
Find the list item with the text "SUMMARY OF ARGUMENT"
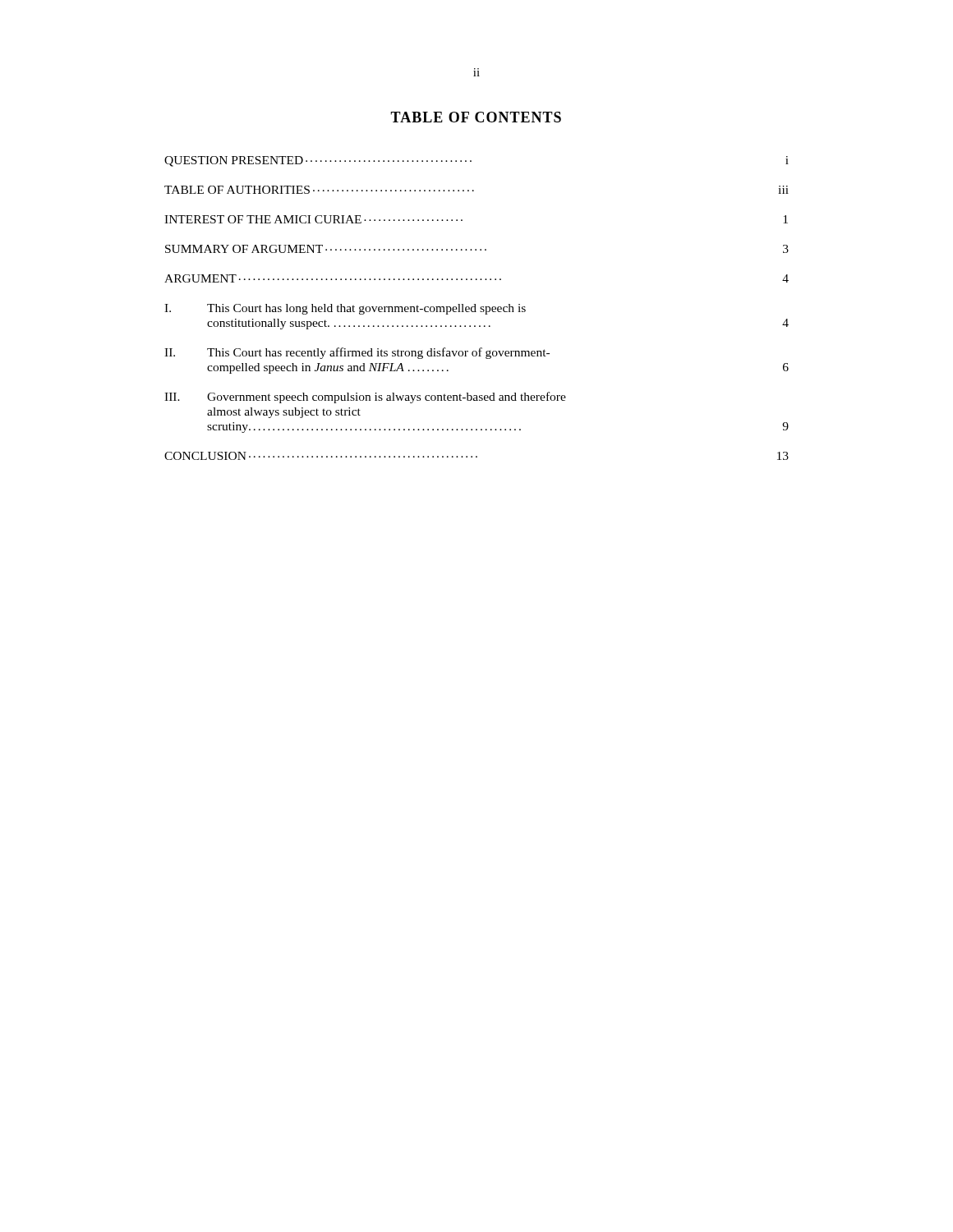(476, 249)
